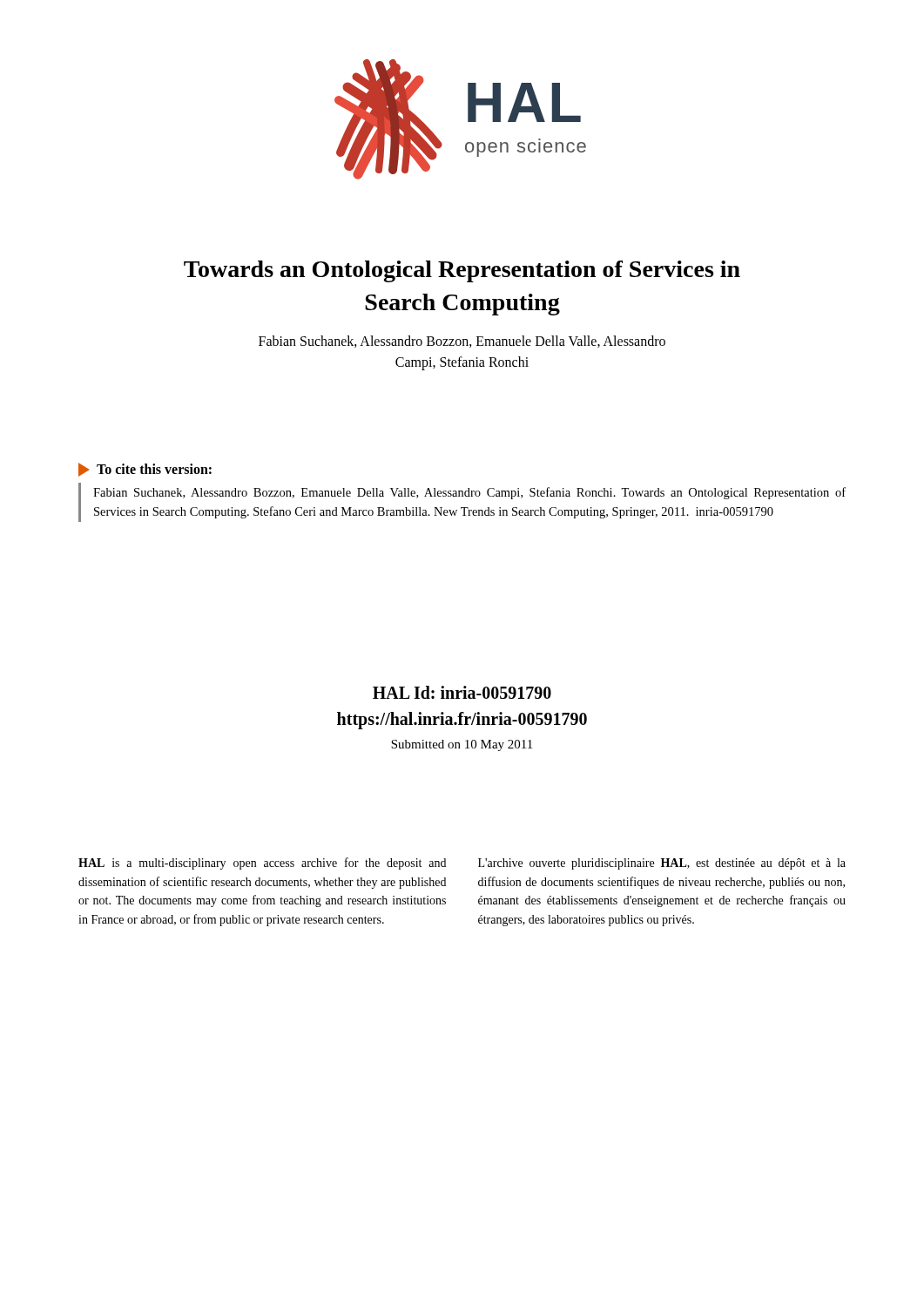924x1307 pixels.
Task: Find the logo
Action: pos(462,120)
